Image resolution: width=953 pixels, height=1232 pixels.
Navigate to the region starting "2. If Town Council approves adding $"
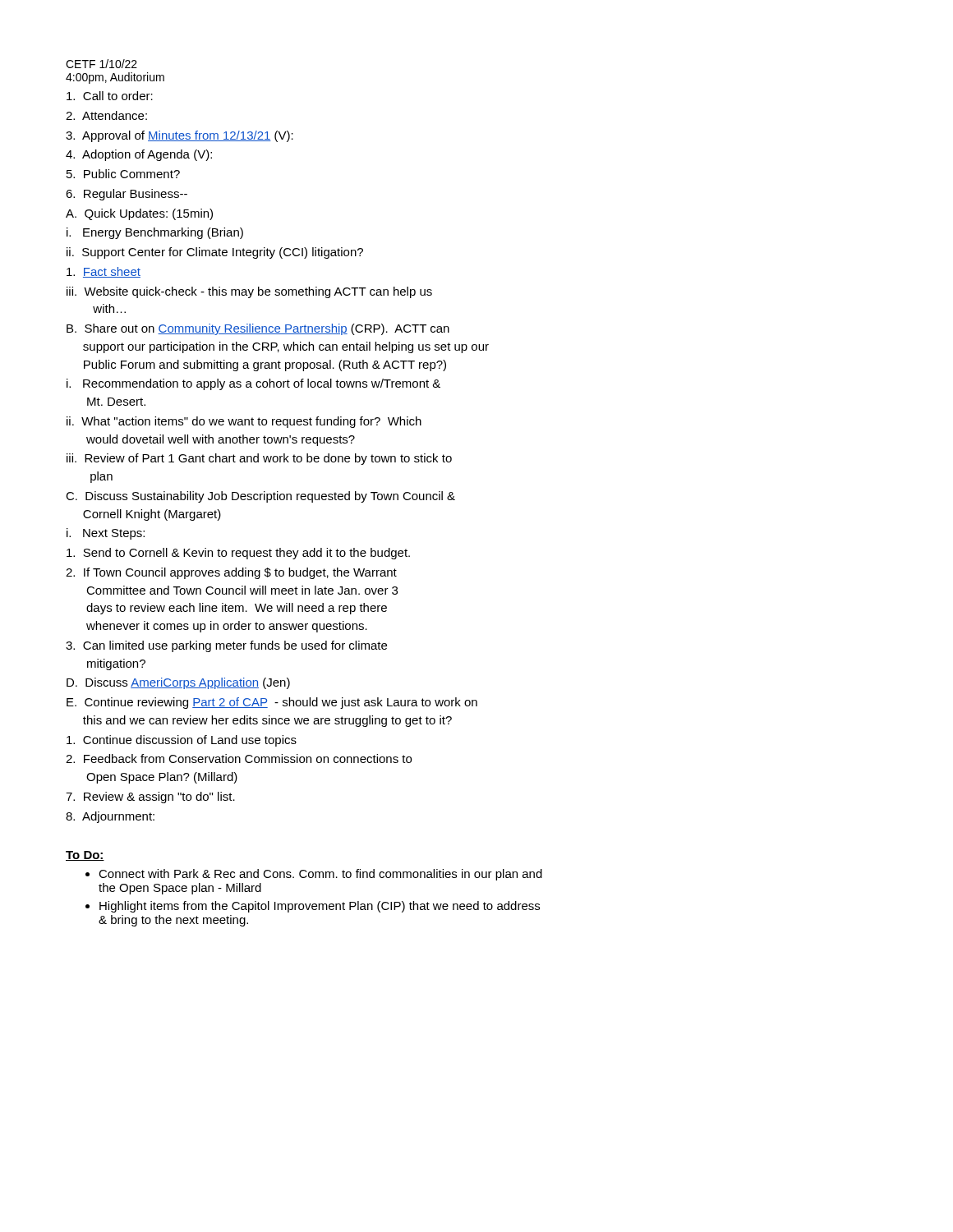click(x=232, y=599)
